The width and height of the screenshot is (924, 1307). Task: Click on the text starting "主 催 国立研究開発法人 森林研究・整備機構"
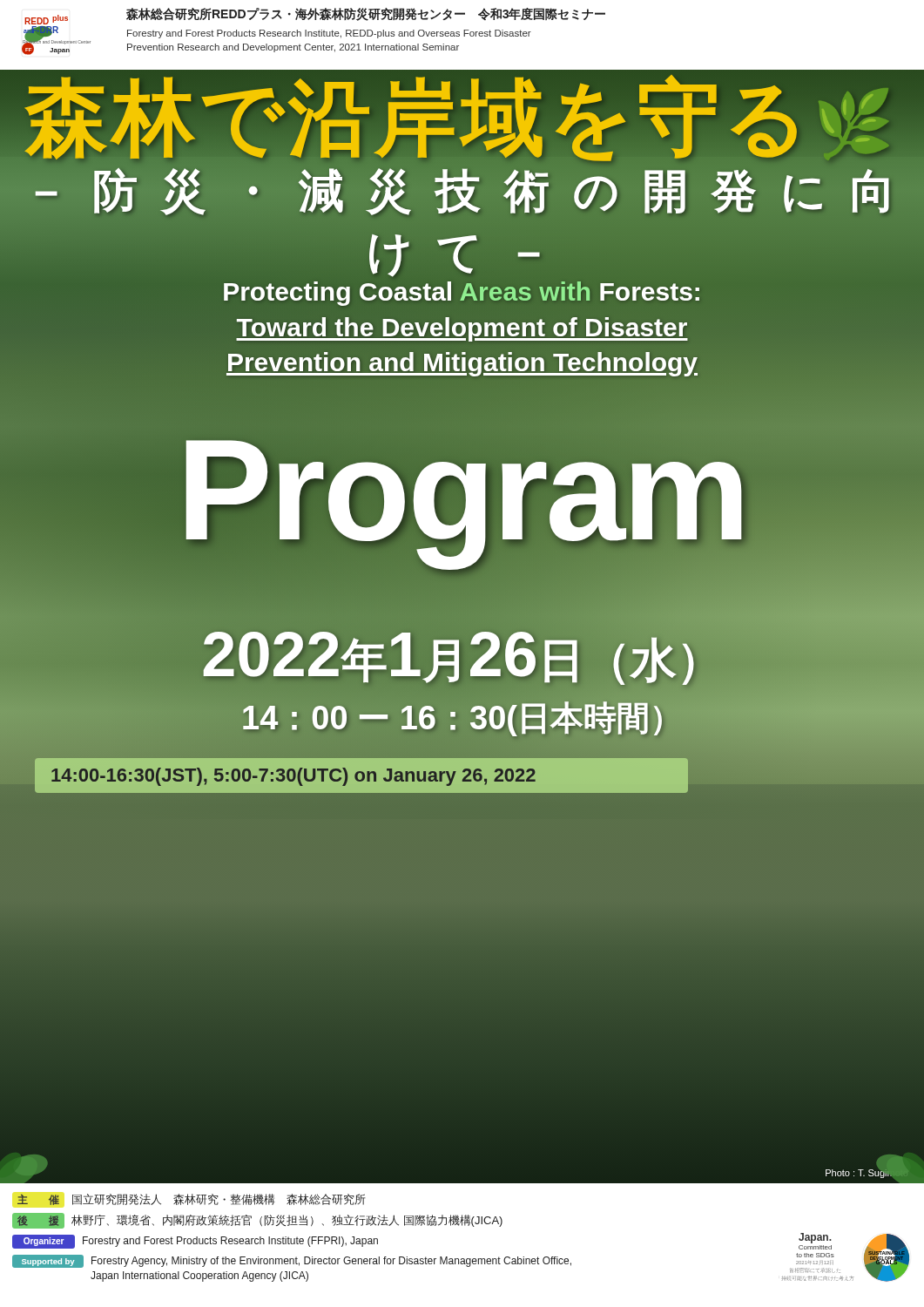pyautogui.click(x=189, y=1200)
